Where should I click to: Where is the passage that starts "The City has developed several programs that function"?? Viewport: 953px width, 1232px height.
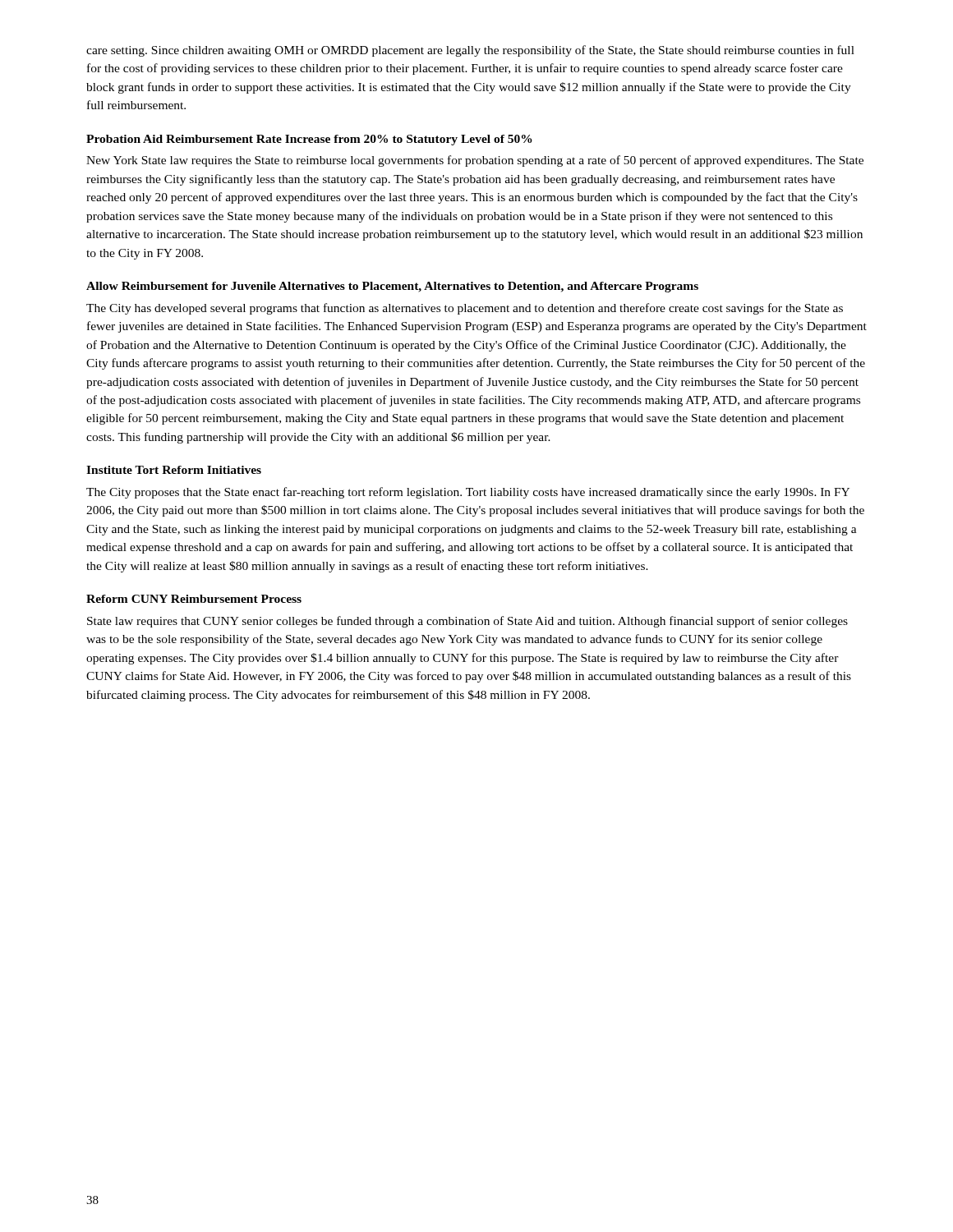476,372
